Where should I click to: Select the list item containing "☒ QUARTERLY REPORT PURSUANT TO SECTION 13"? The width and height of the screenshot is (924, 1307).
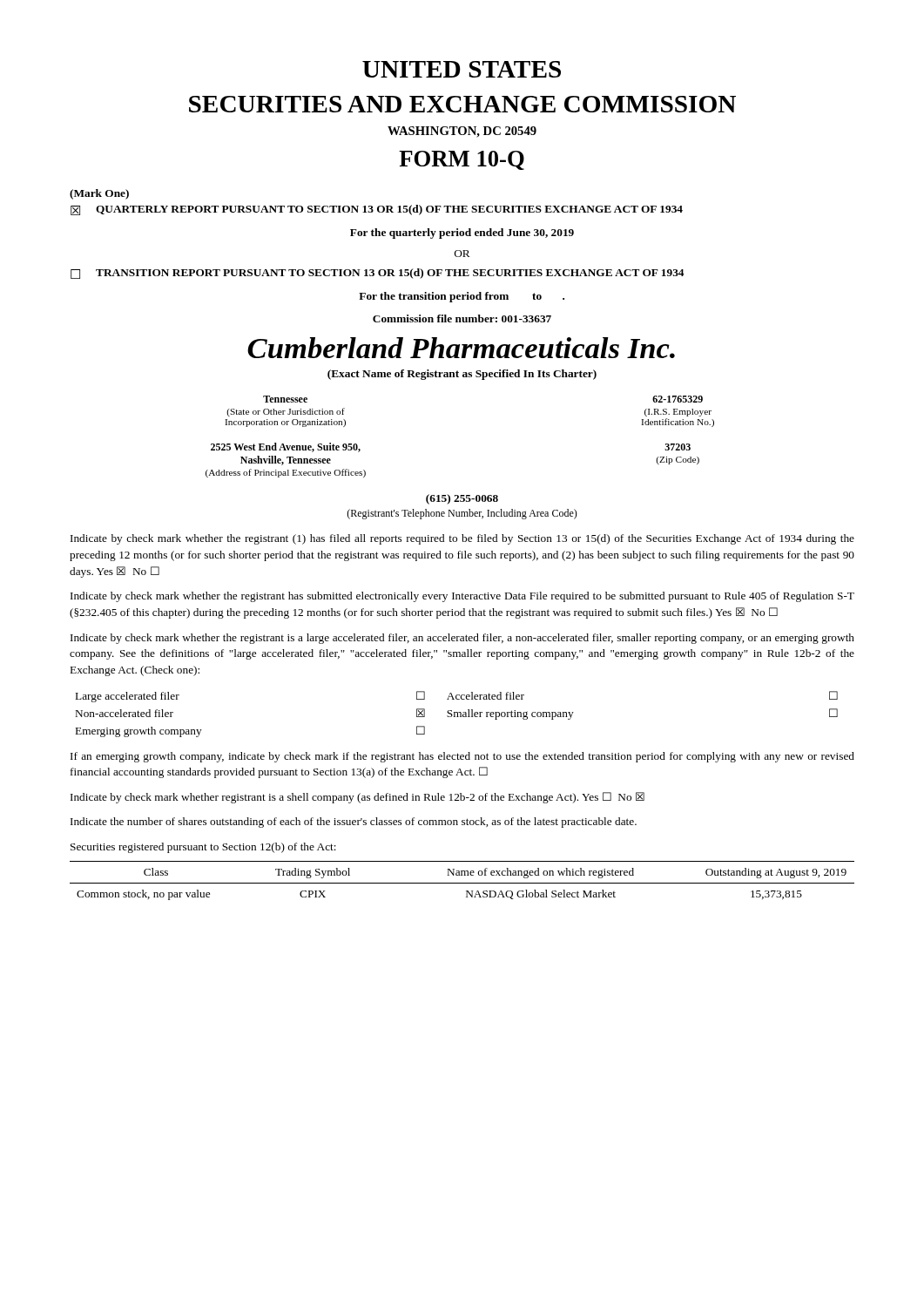(x=376, y=211)
